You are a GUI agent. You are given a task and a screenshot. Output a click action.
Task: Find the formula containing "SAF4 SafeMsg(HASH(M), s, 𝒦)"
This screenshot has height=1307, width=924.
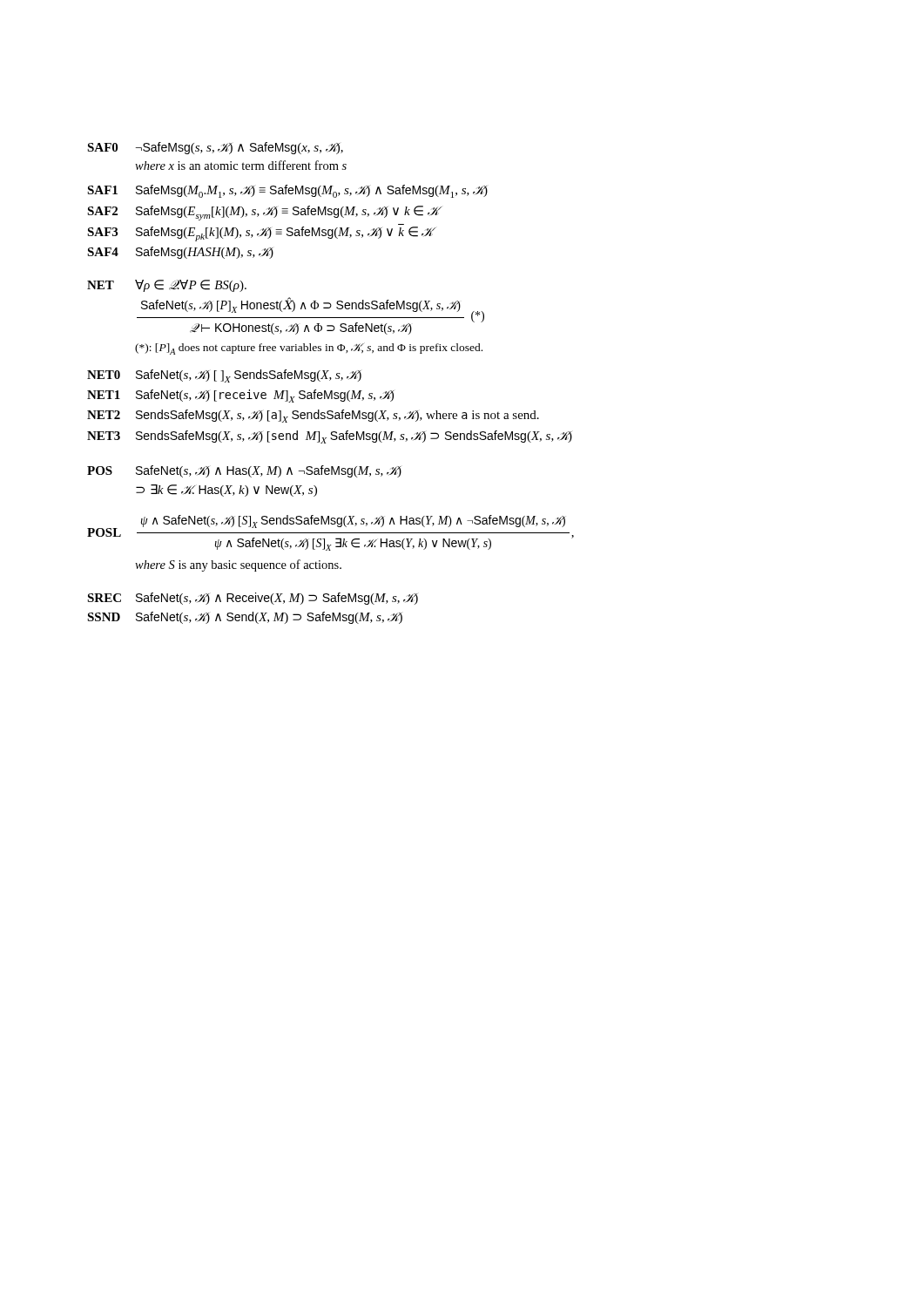coord(180,252)
